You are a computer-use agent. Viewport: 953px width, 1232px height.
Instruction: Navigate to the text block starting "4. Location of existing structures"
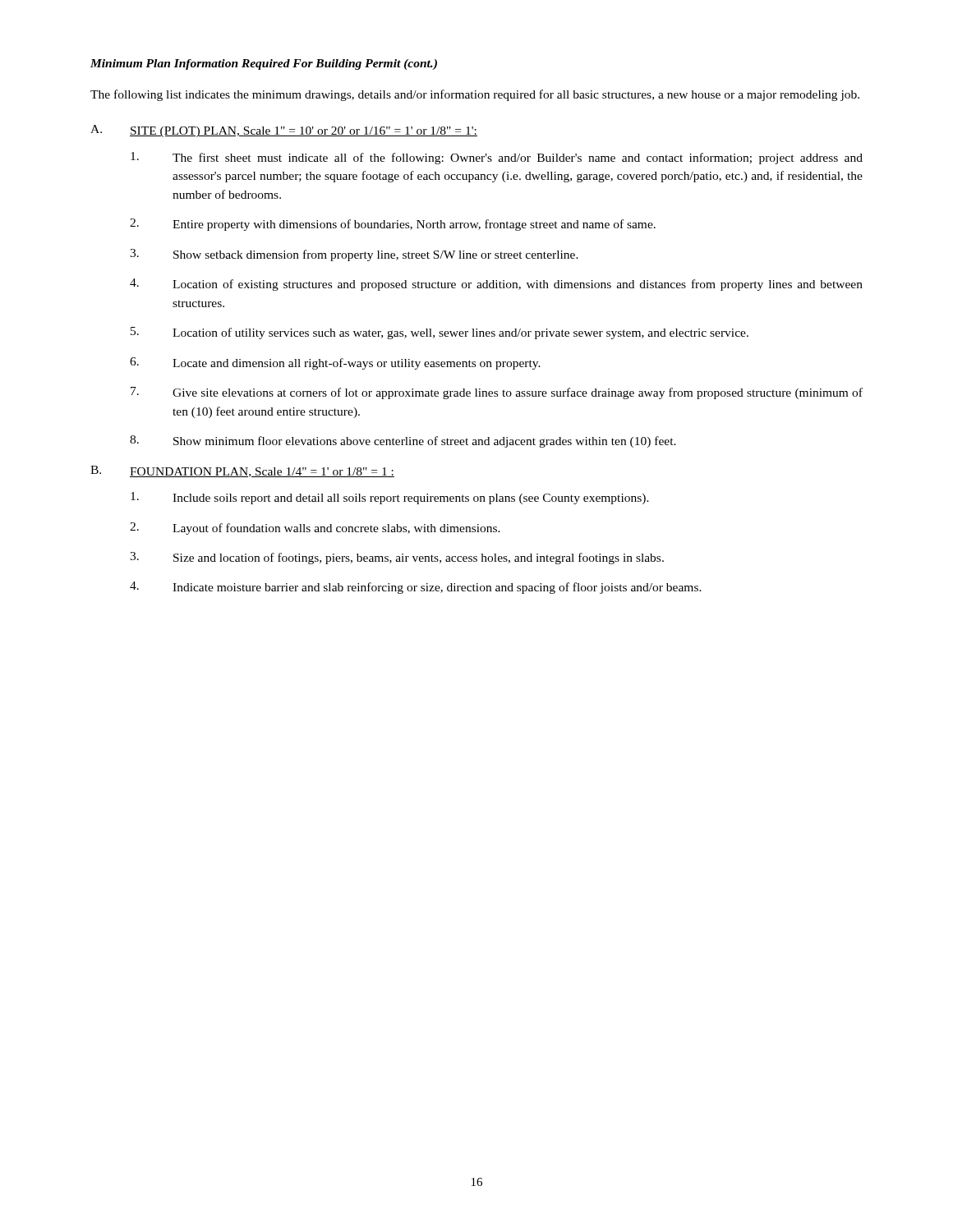[496, 294]
